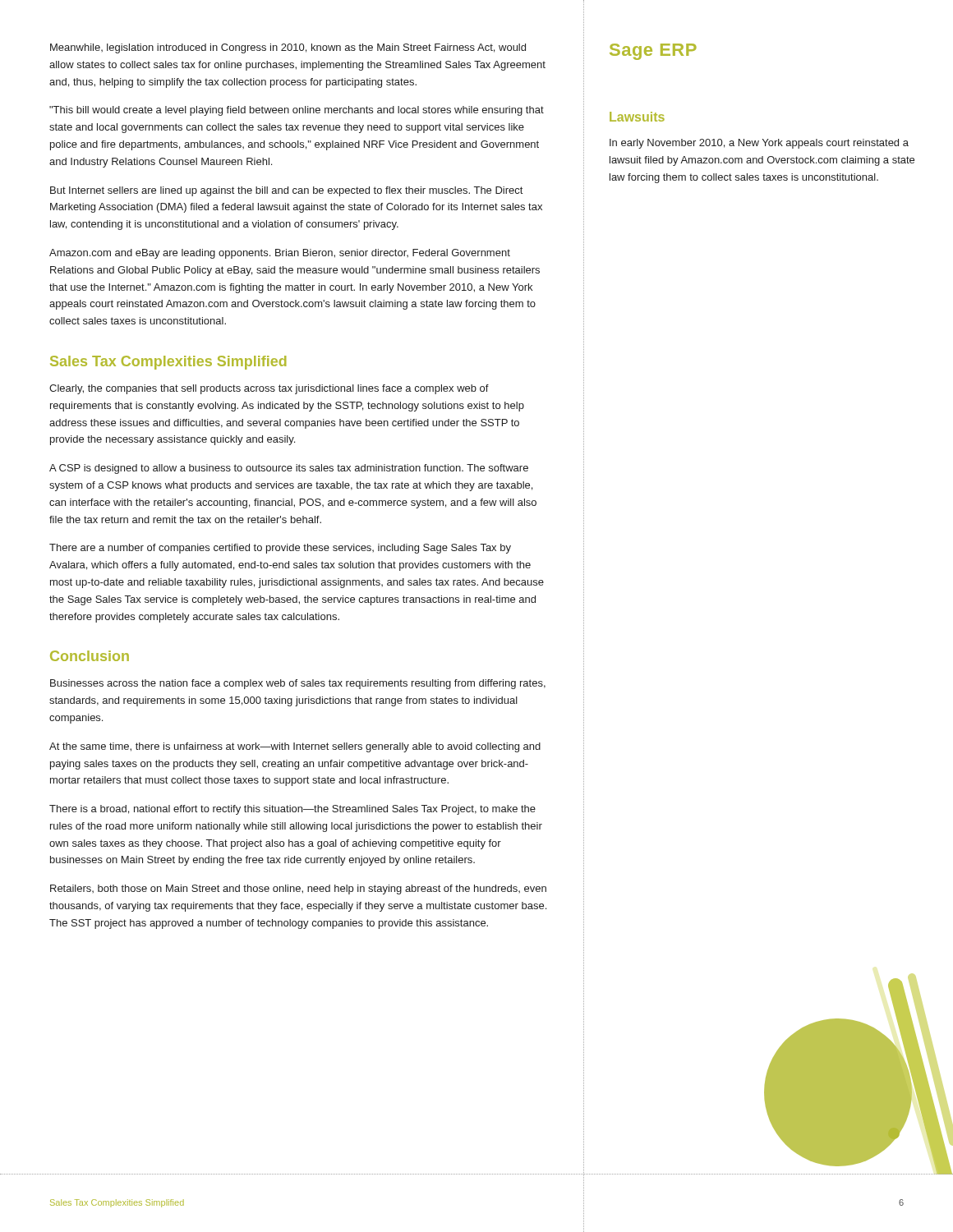Locate the text block starting "But Internet sellers are lined up against"

click(300, 208)
